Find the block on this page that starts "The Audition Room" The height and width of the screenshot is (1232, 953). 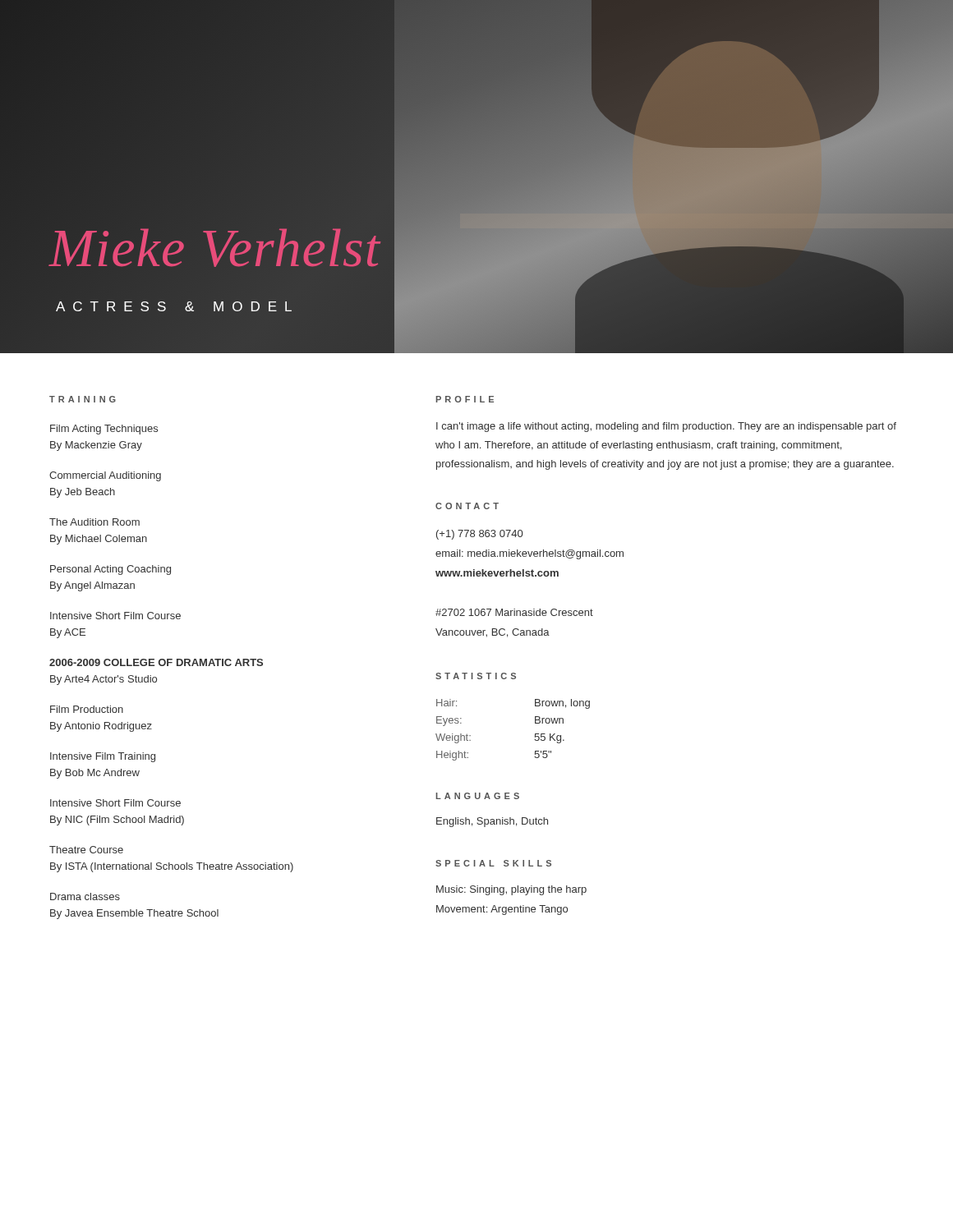tap(94, 522)
